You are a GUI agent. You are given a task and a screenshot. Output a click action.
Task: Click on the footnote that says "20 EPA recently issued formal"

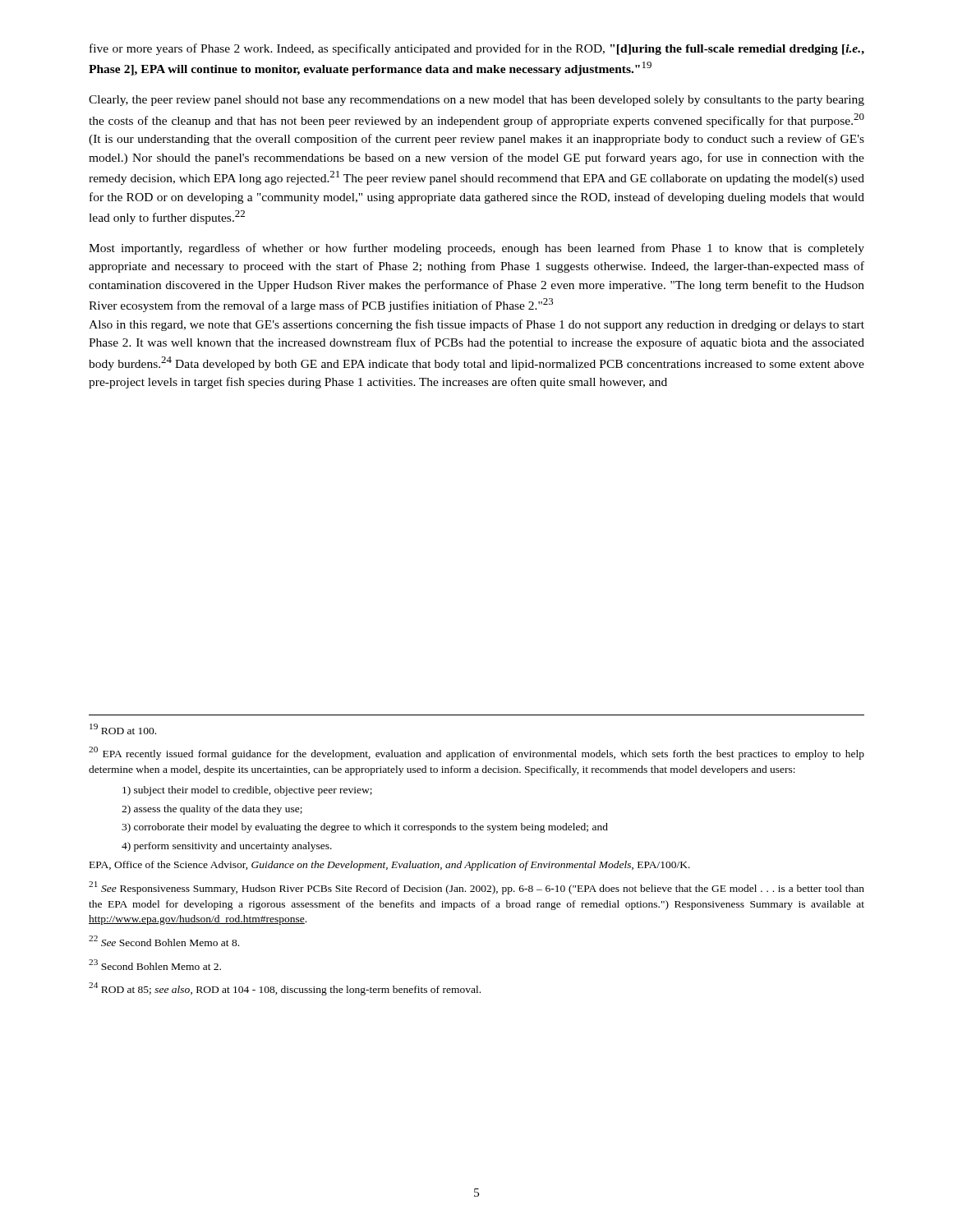tap(476, 760)
